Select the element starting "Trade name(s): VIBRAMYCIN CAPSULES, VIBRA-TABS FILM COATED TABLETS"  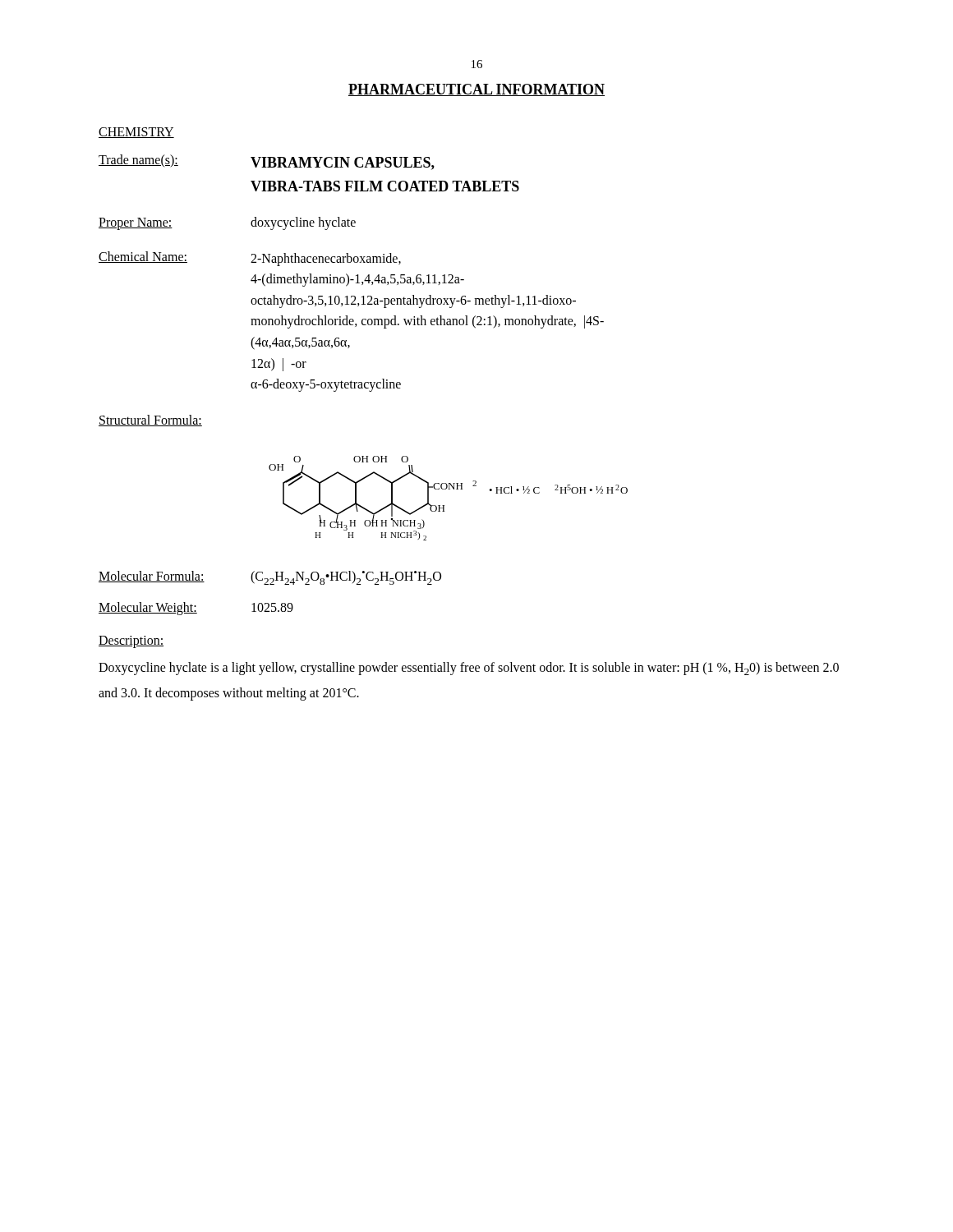click(476, 175)
